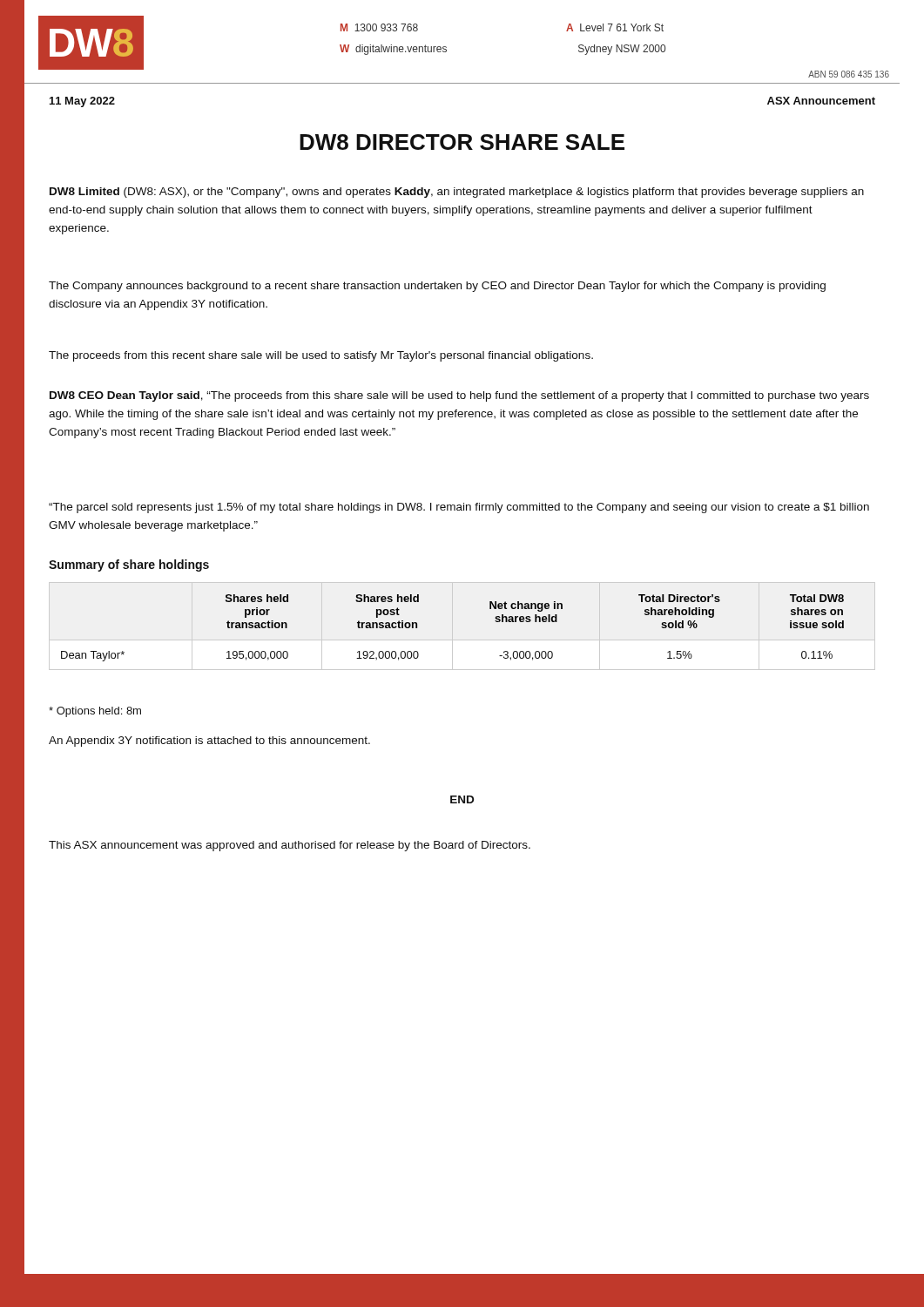Point to the text block starting "DW8 DIRECTOR SHARE SALE"
The width and height of the screenshot is (924, 1307).
click(462, 142)
